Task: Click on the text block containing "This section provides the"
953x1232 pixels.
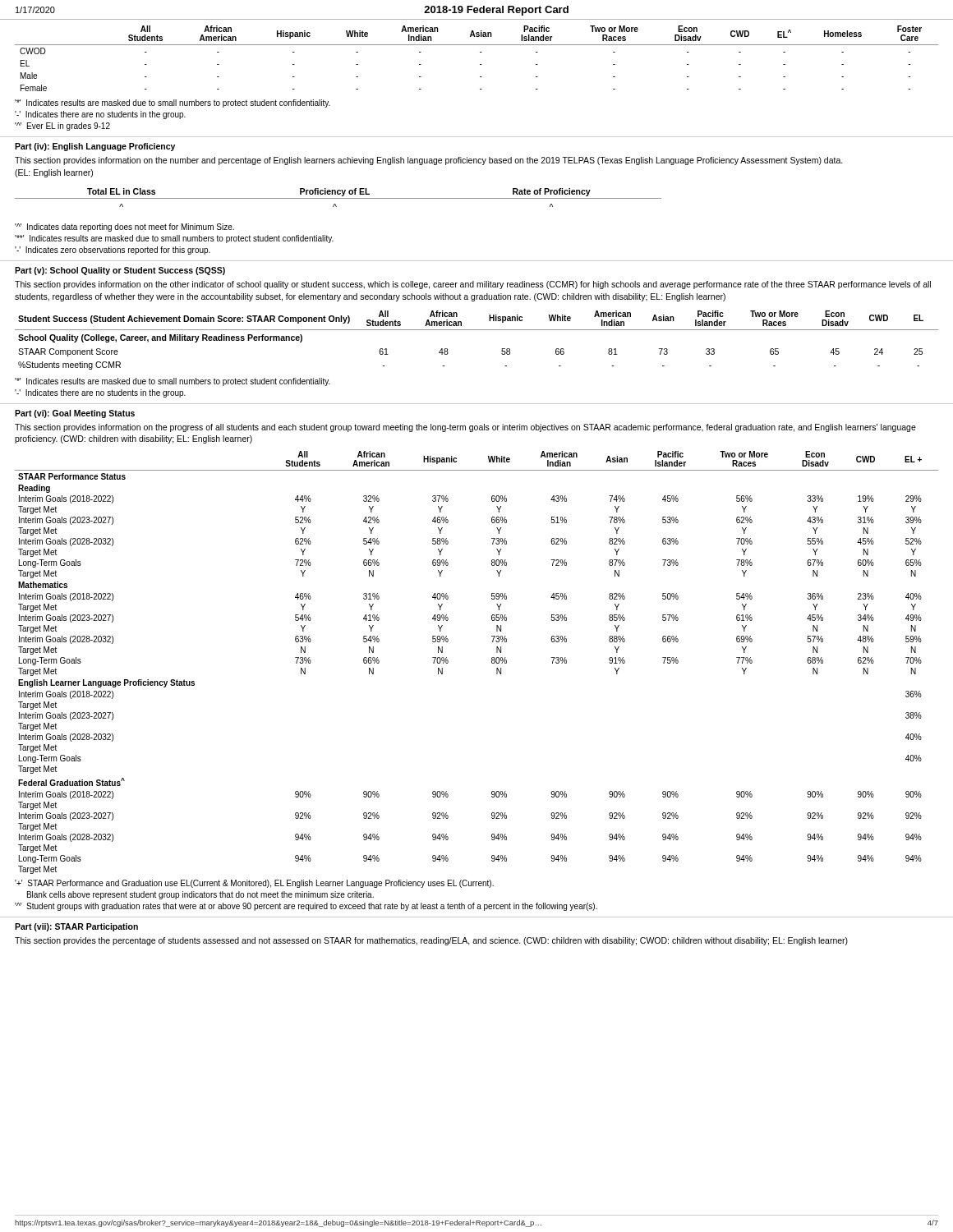Action: coord(431,941)
